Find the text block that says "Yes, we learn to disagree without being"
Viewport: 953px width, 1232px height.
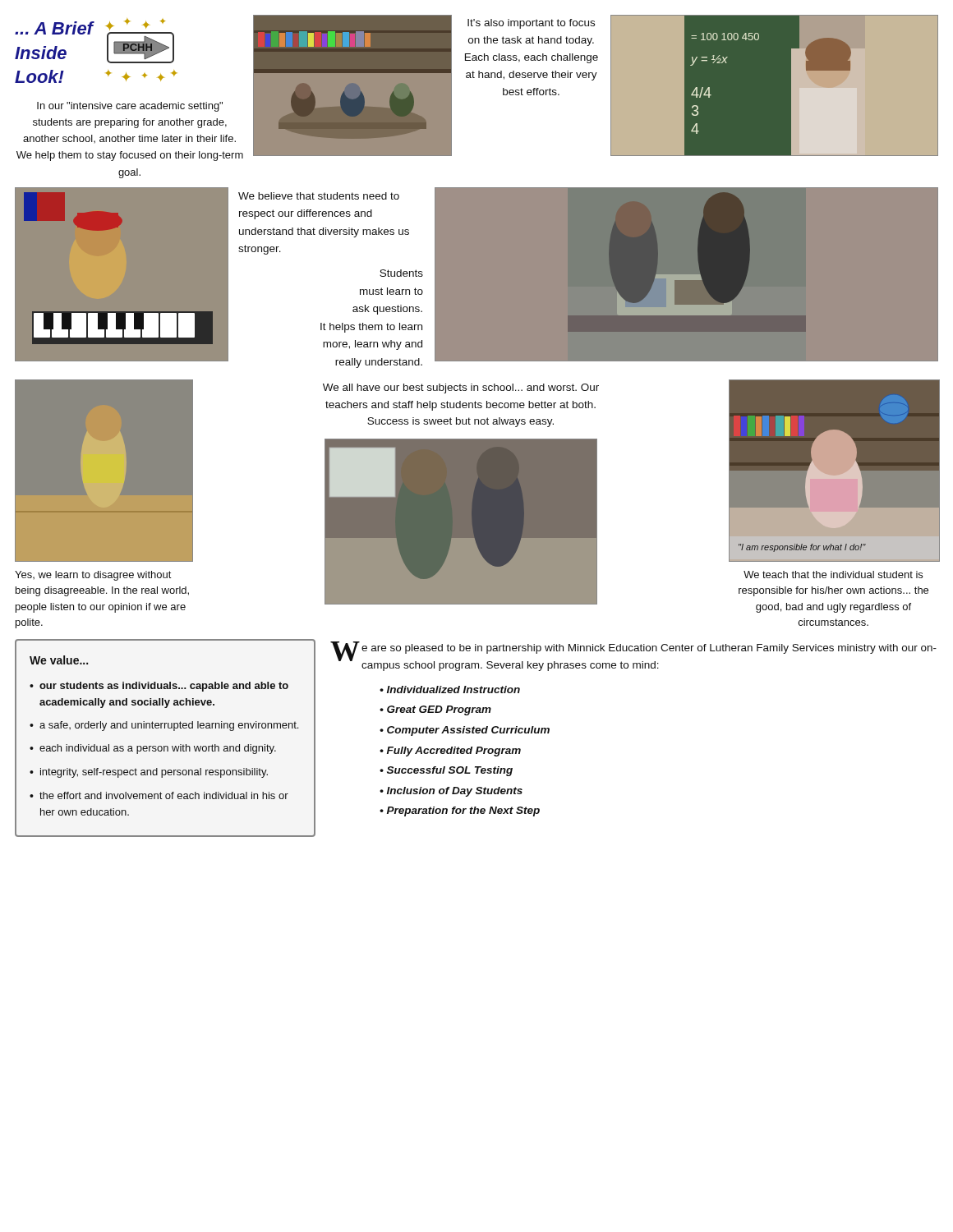(x=102, y=598)
